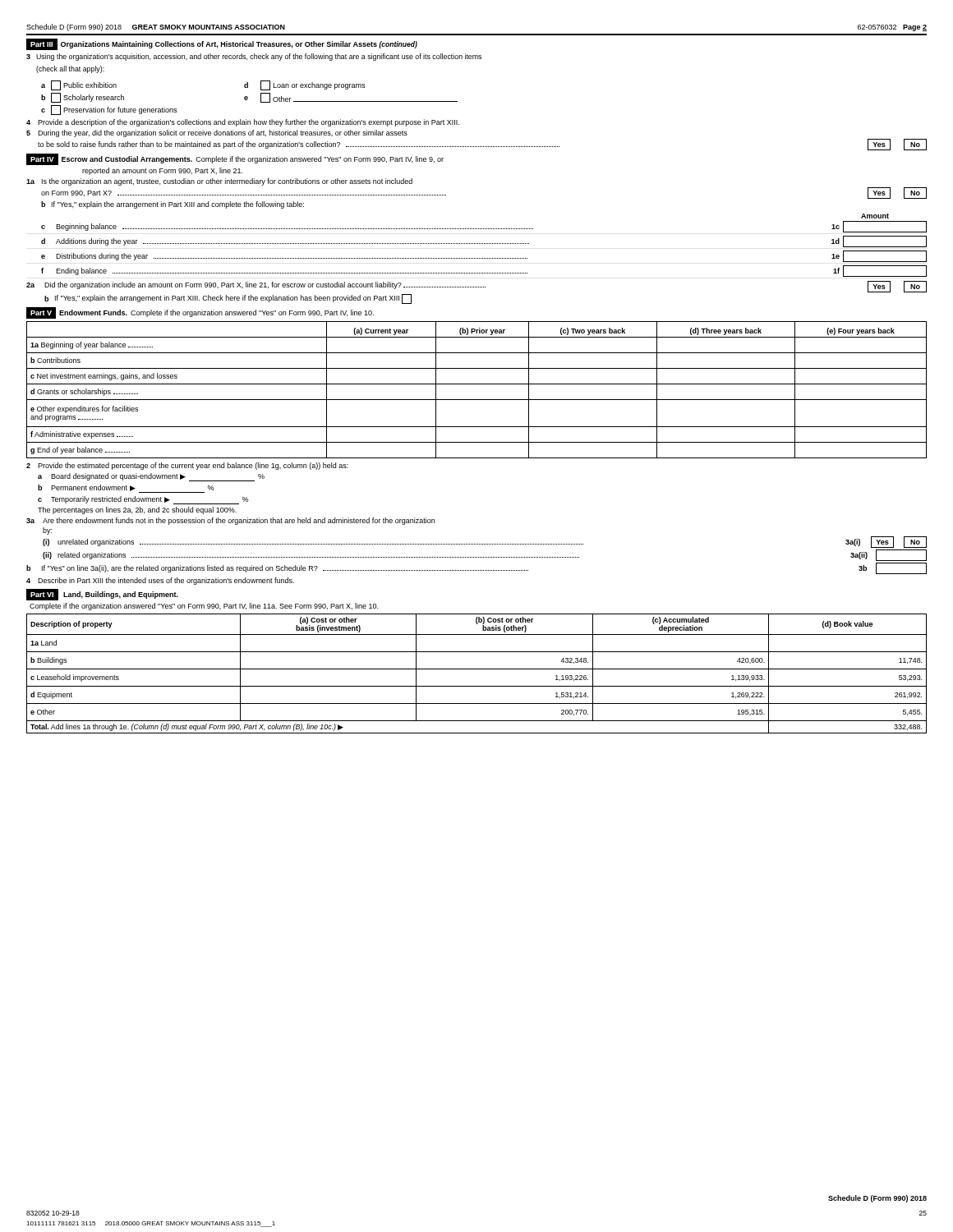Screen dimensions: 1232x953
Task: Find the list item that reads "b Scholarly research e Other"
Action: point(249,98)
